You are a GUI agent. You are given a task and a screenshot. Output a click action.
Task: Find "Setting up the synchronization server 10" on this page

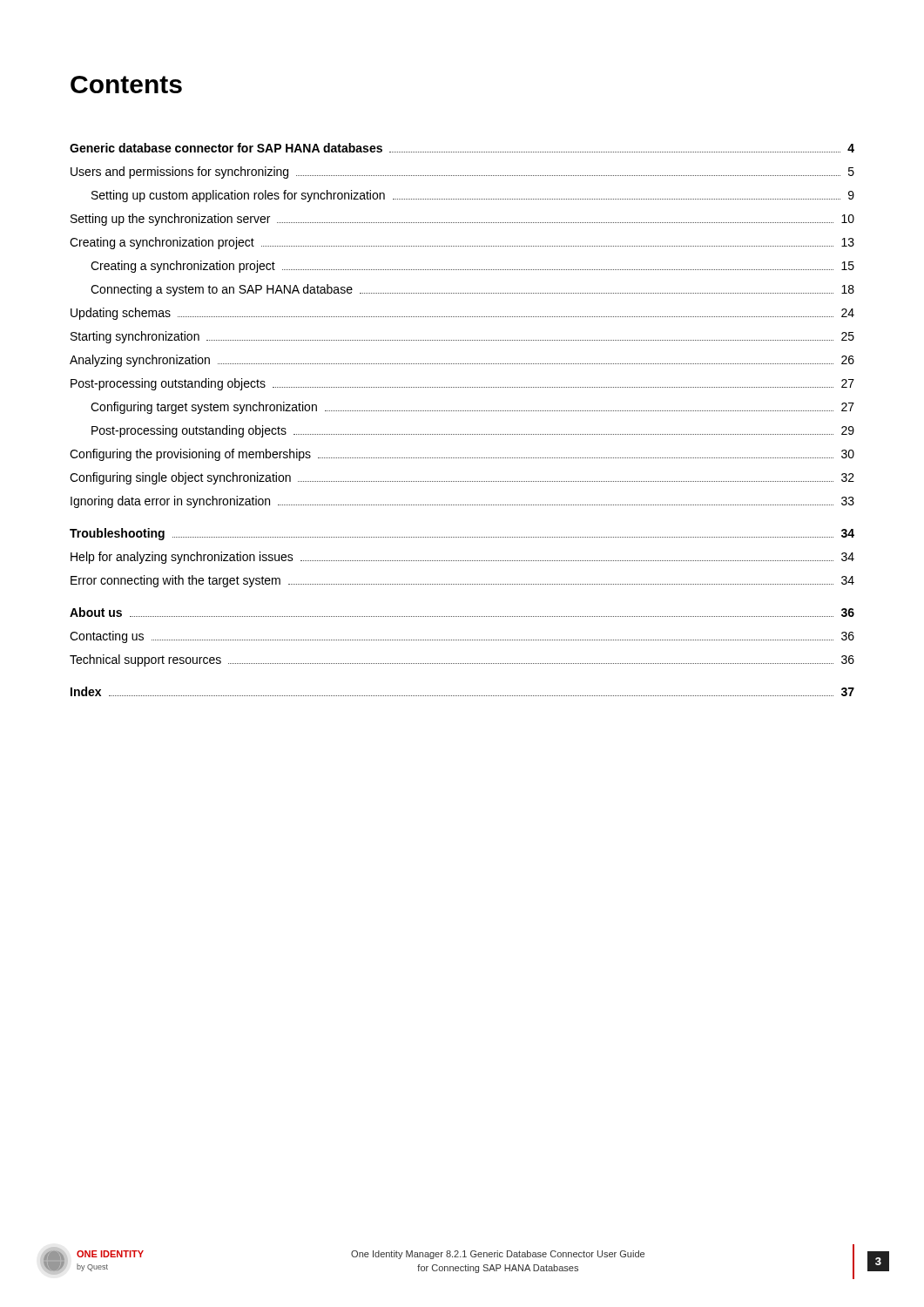462,219
